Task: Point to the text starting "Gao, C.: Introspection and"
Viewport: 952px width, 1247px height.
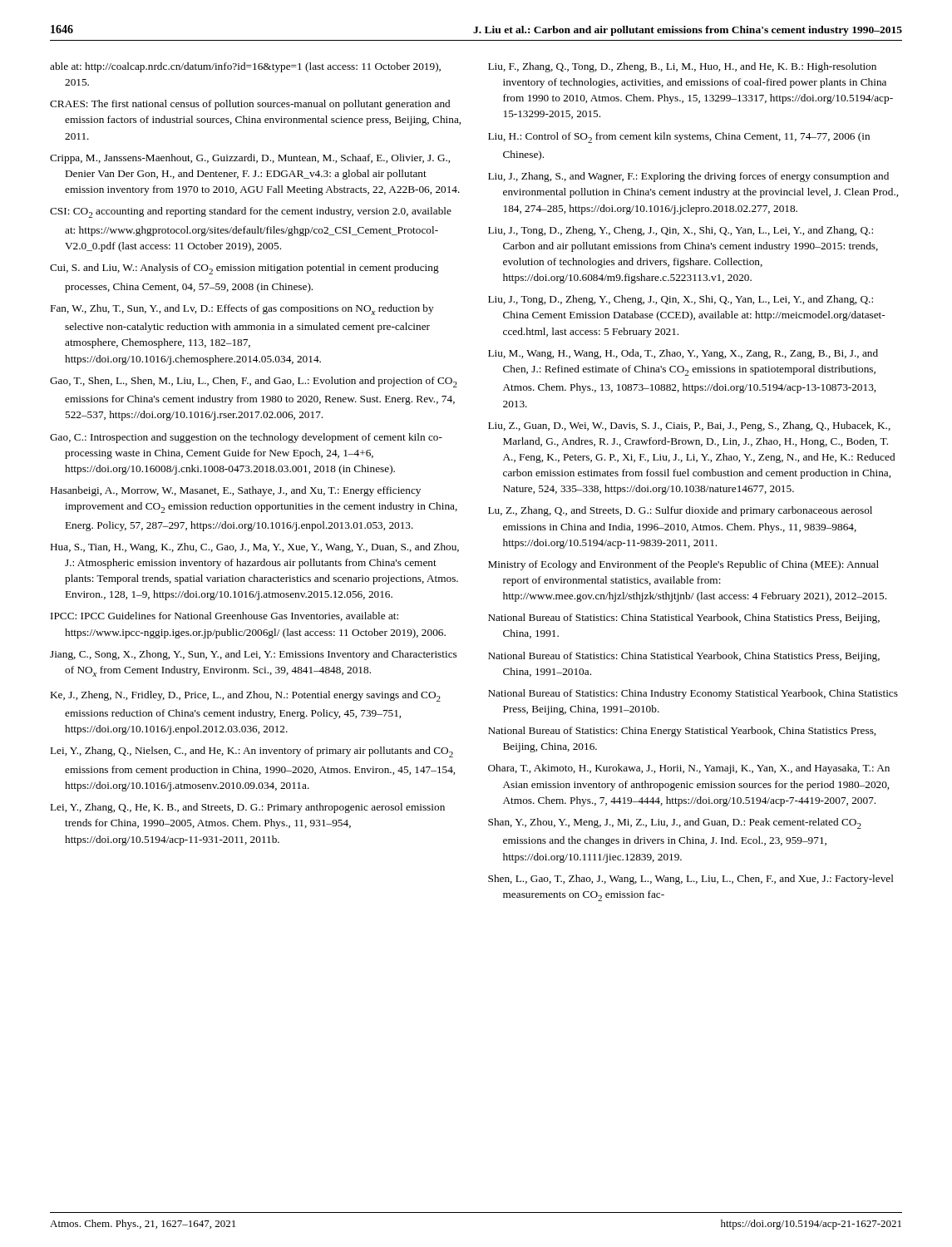Action: coord(246,452)
